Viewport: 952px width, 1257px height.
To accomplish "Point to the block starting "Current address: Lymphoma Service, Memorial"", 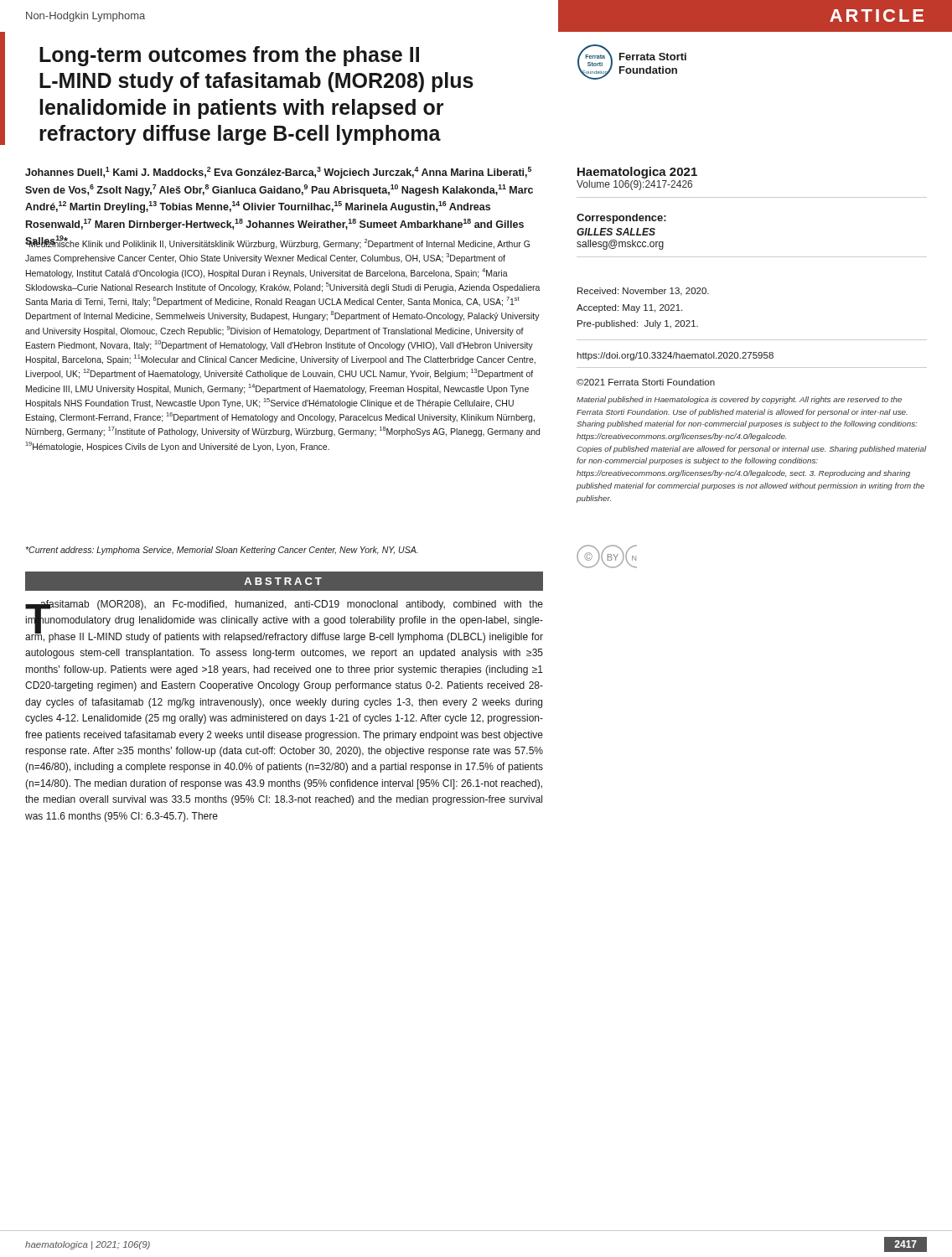I will point(222,550).
